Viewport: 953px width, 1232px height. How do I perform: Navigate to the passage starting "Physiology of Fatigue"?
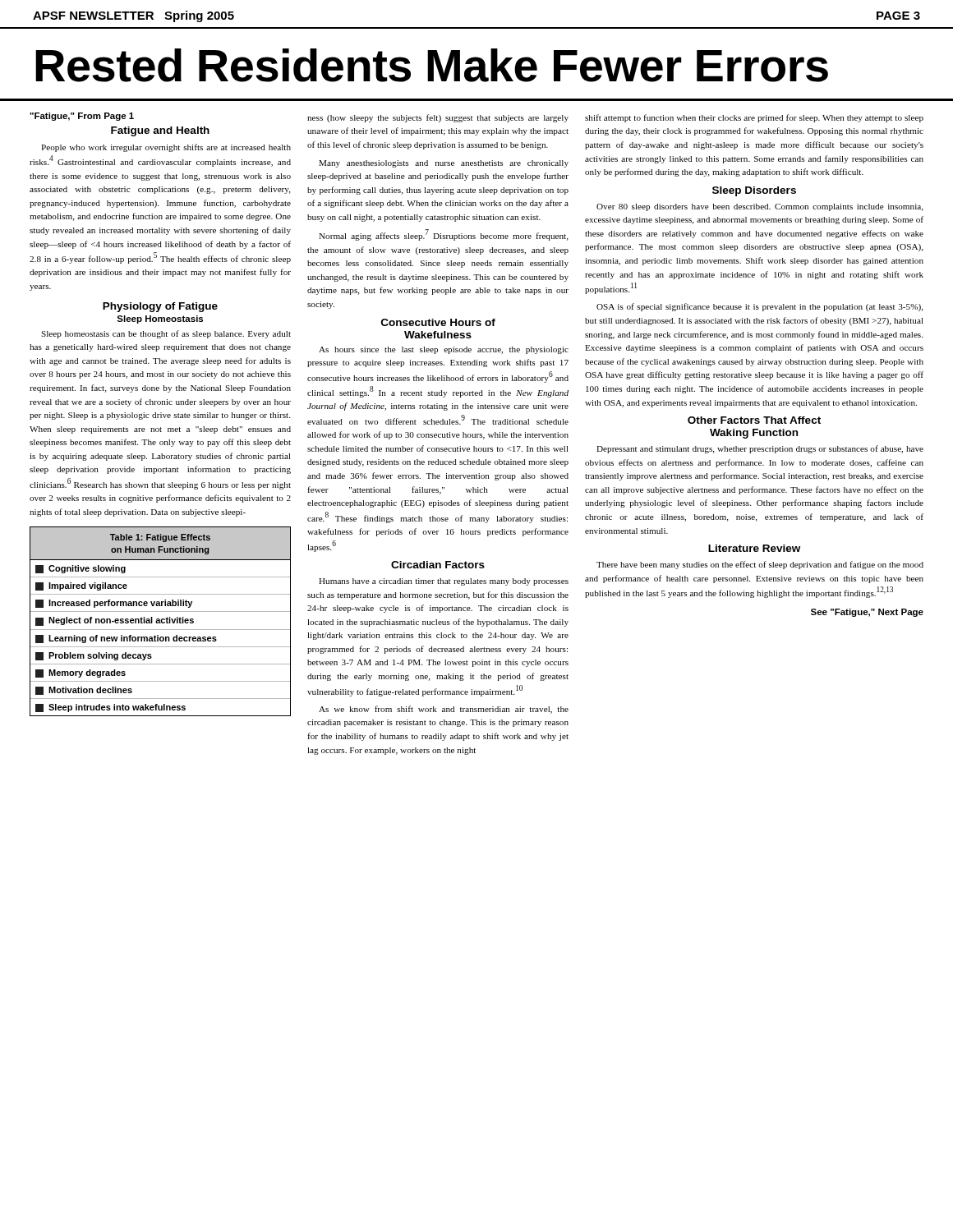[x=160, y=306]
